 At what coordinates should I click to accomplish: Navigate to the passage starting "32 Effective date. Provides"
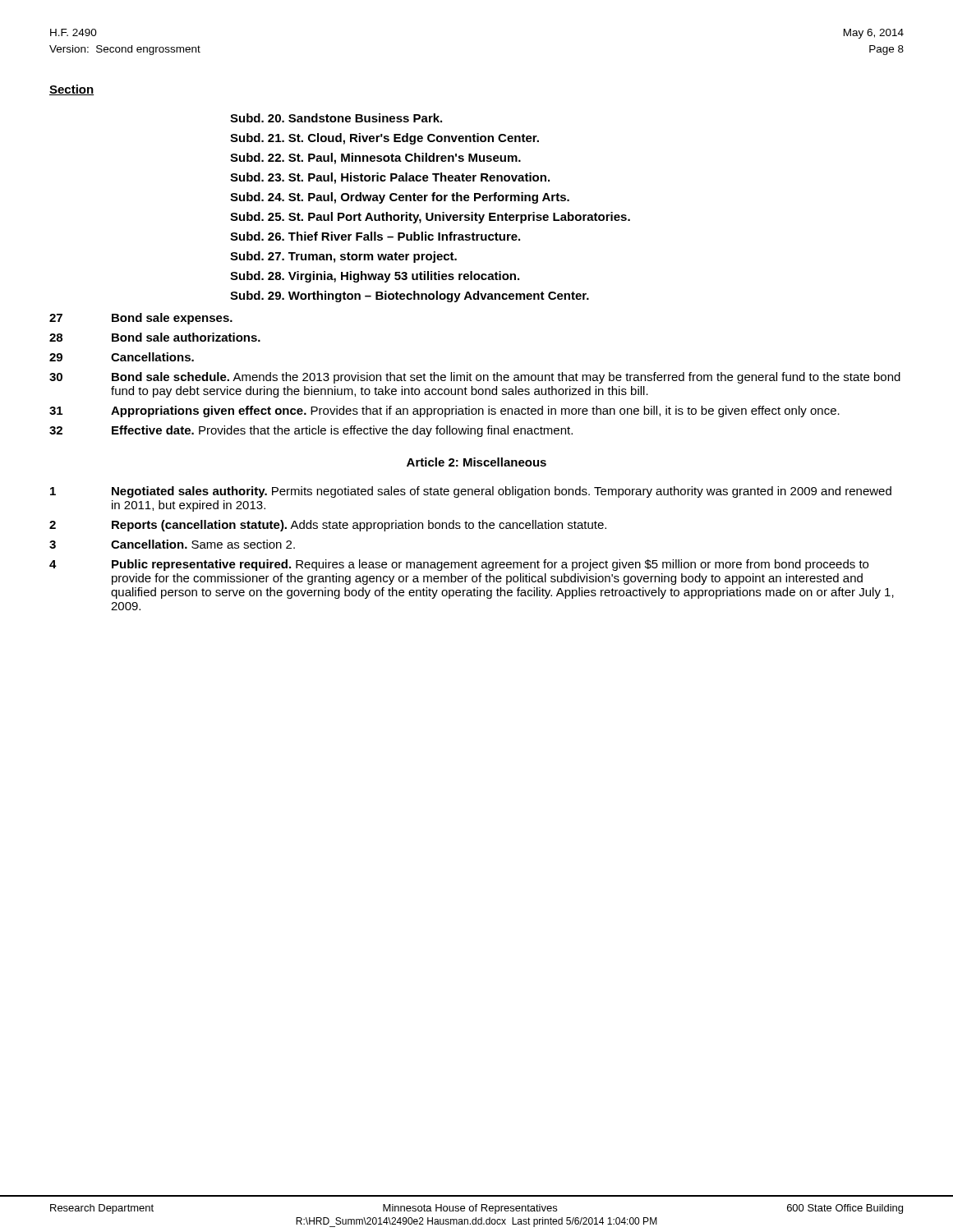pyautogui.click(x=476, y=430)
